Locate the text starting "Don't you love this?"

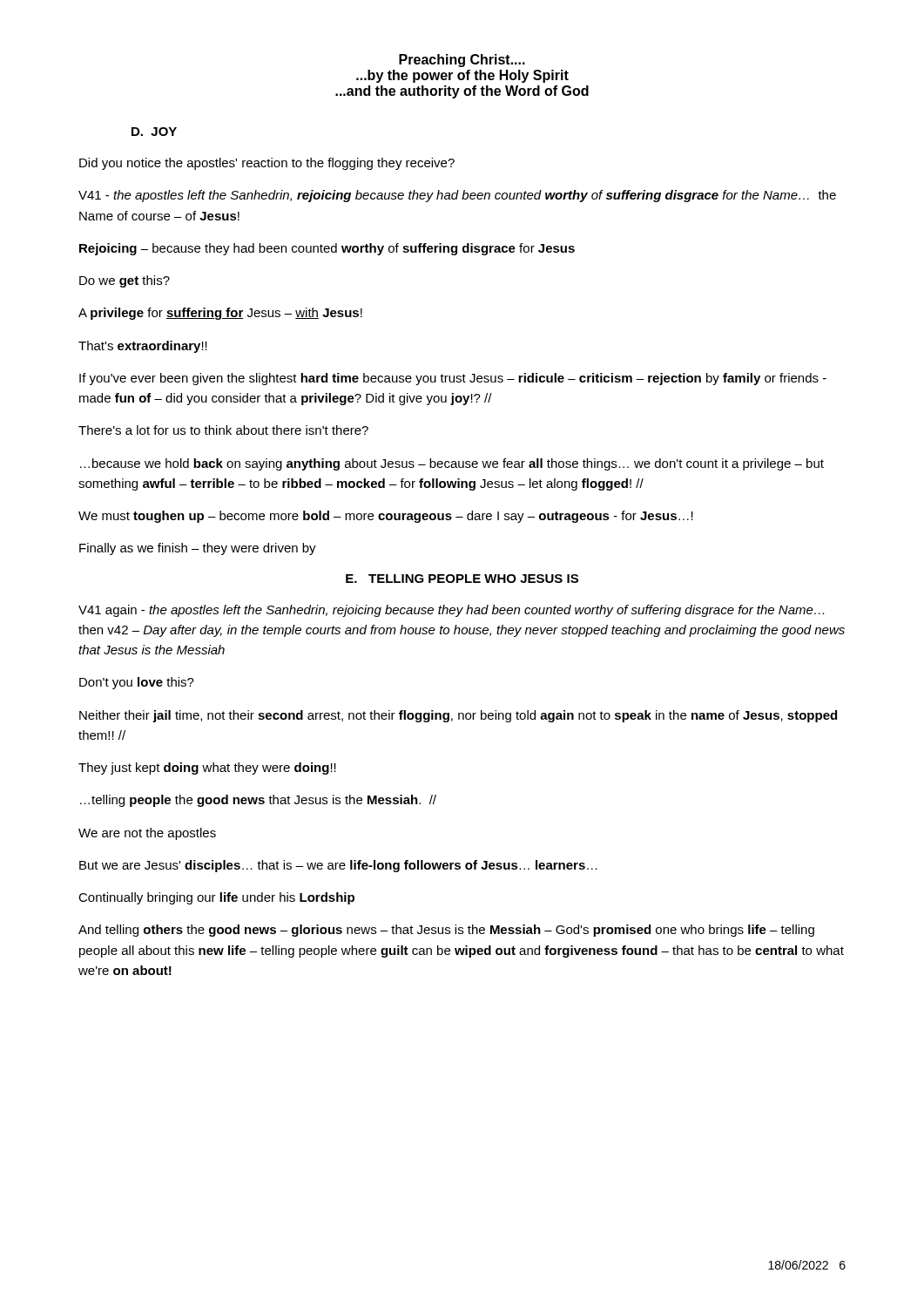tap(136, 682)
